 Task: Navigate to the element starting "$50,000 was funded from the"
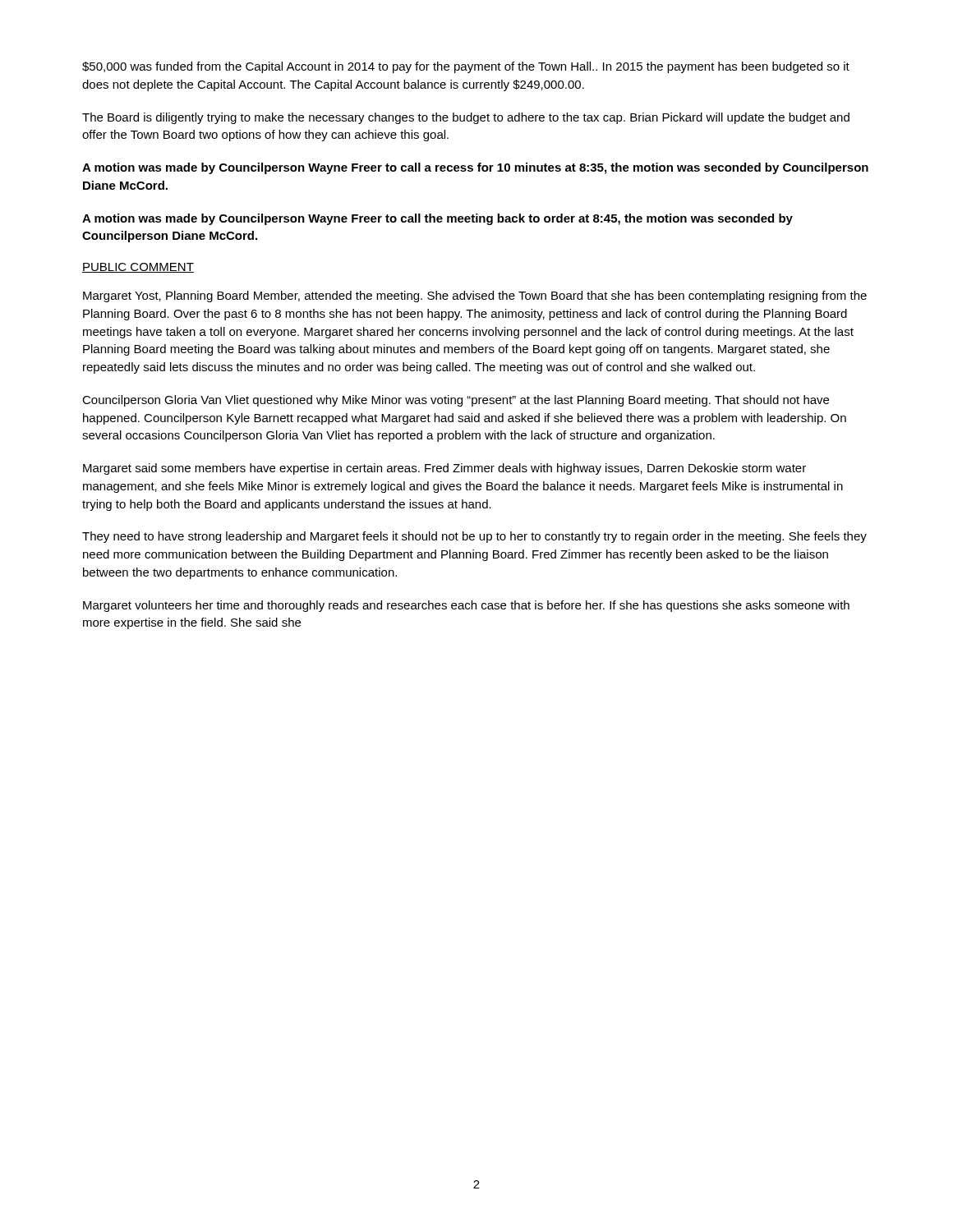click(466, 75)
